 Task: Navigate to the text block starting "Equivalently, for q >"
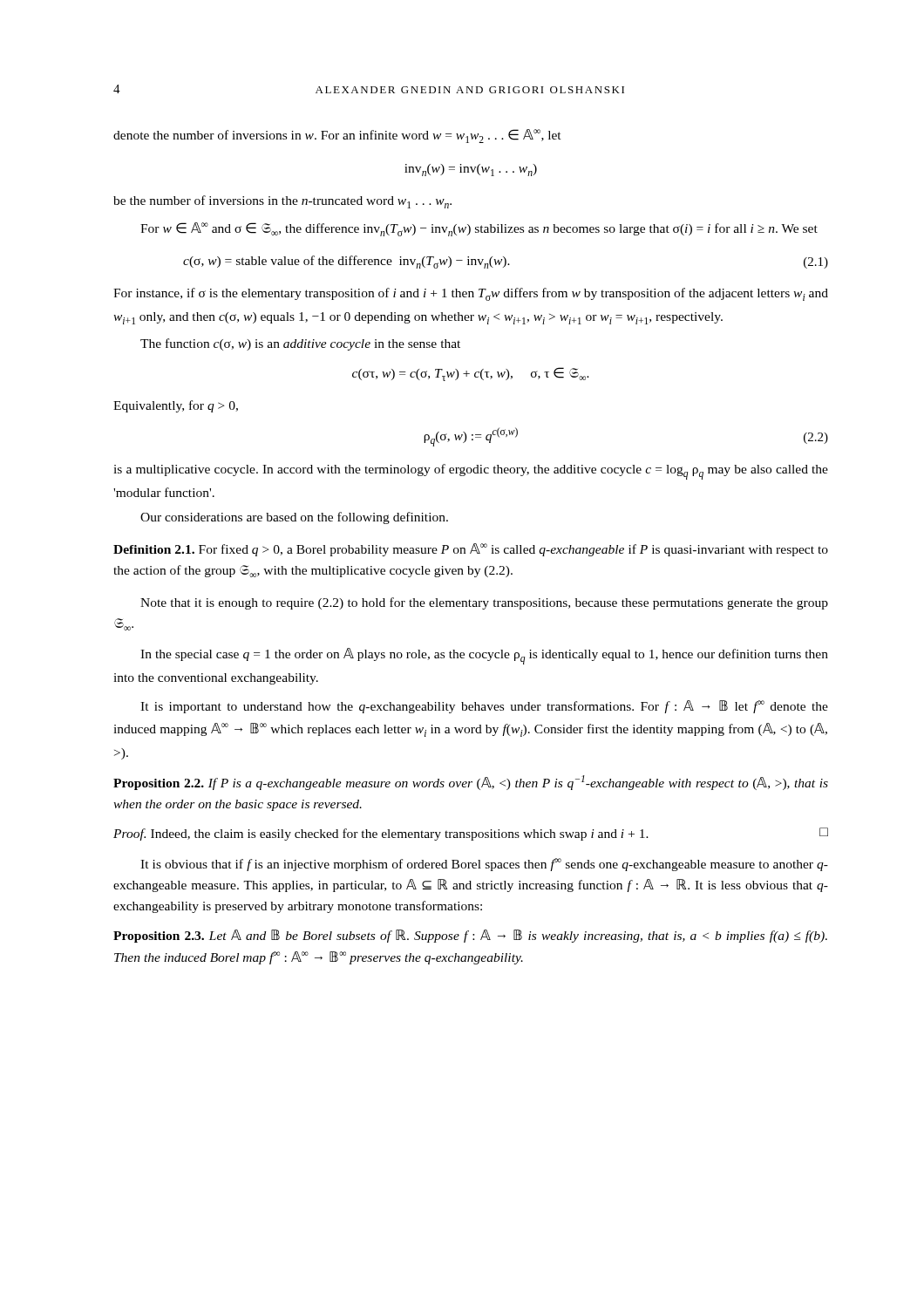(176, 406)
